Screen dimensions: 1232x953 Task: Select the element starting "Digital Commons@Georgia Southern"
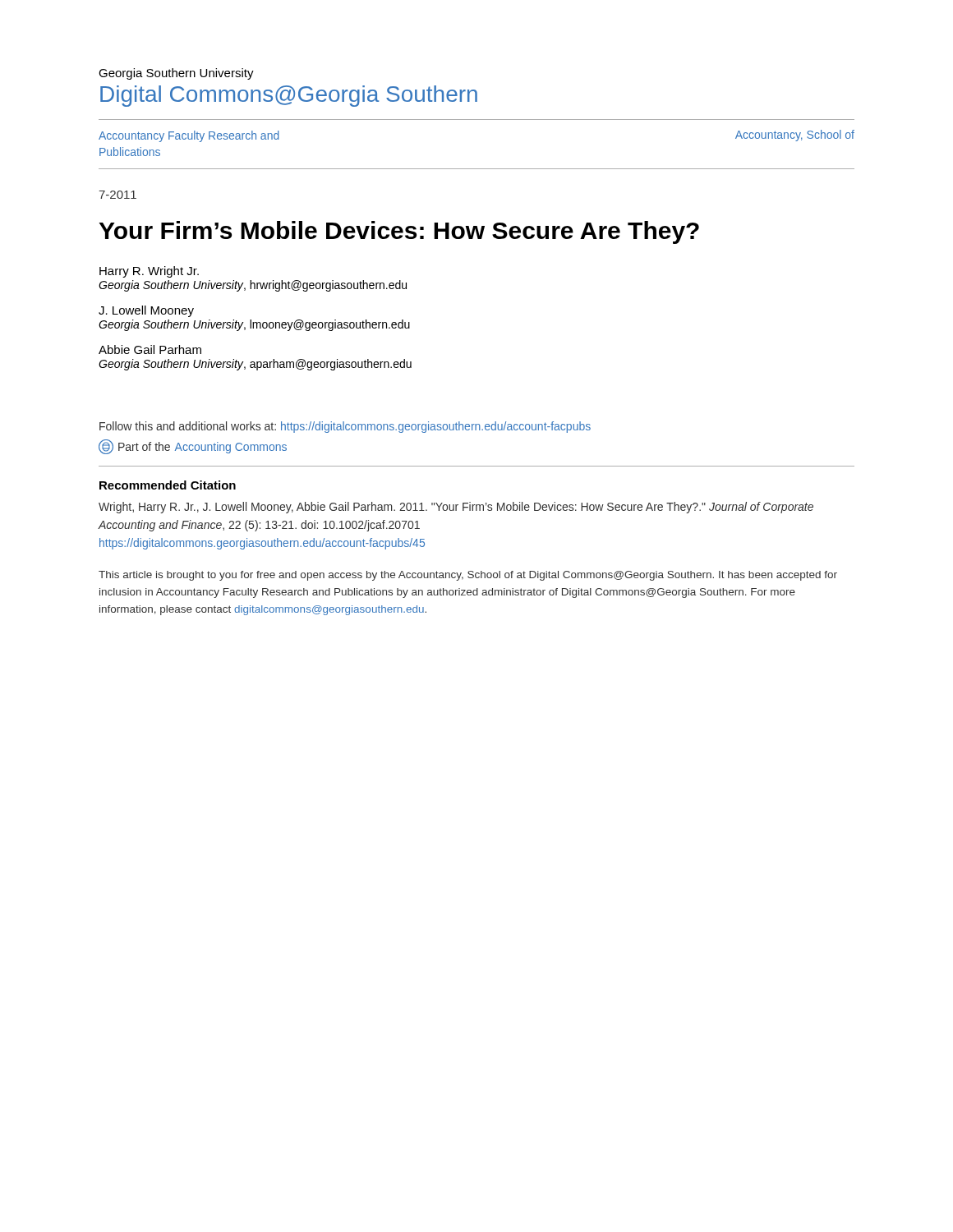click(289, 94)
